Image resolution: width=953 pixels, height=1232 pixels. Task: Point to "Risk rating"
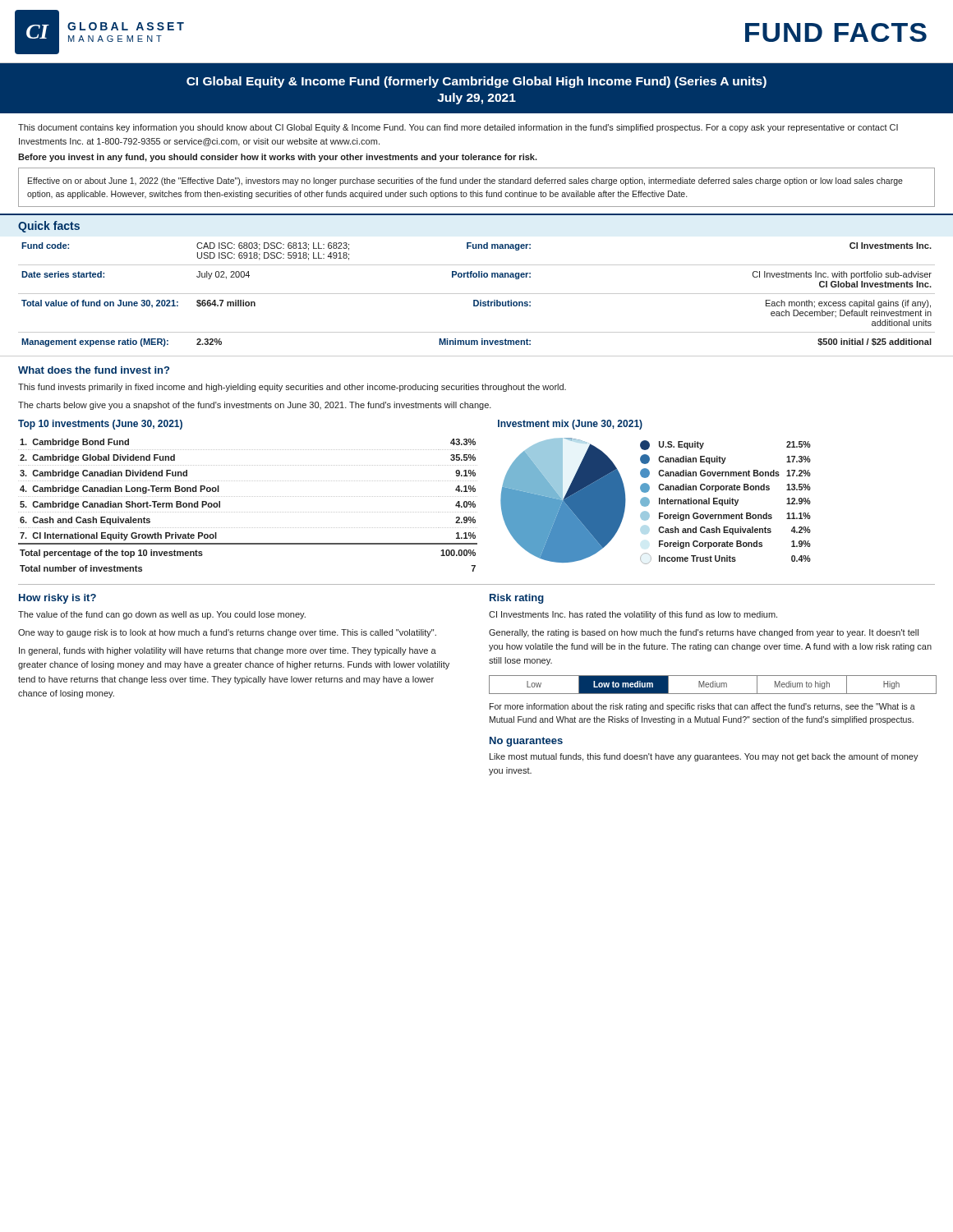[516, 598]
